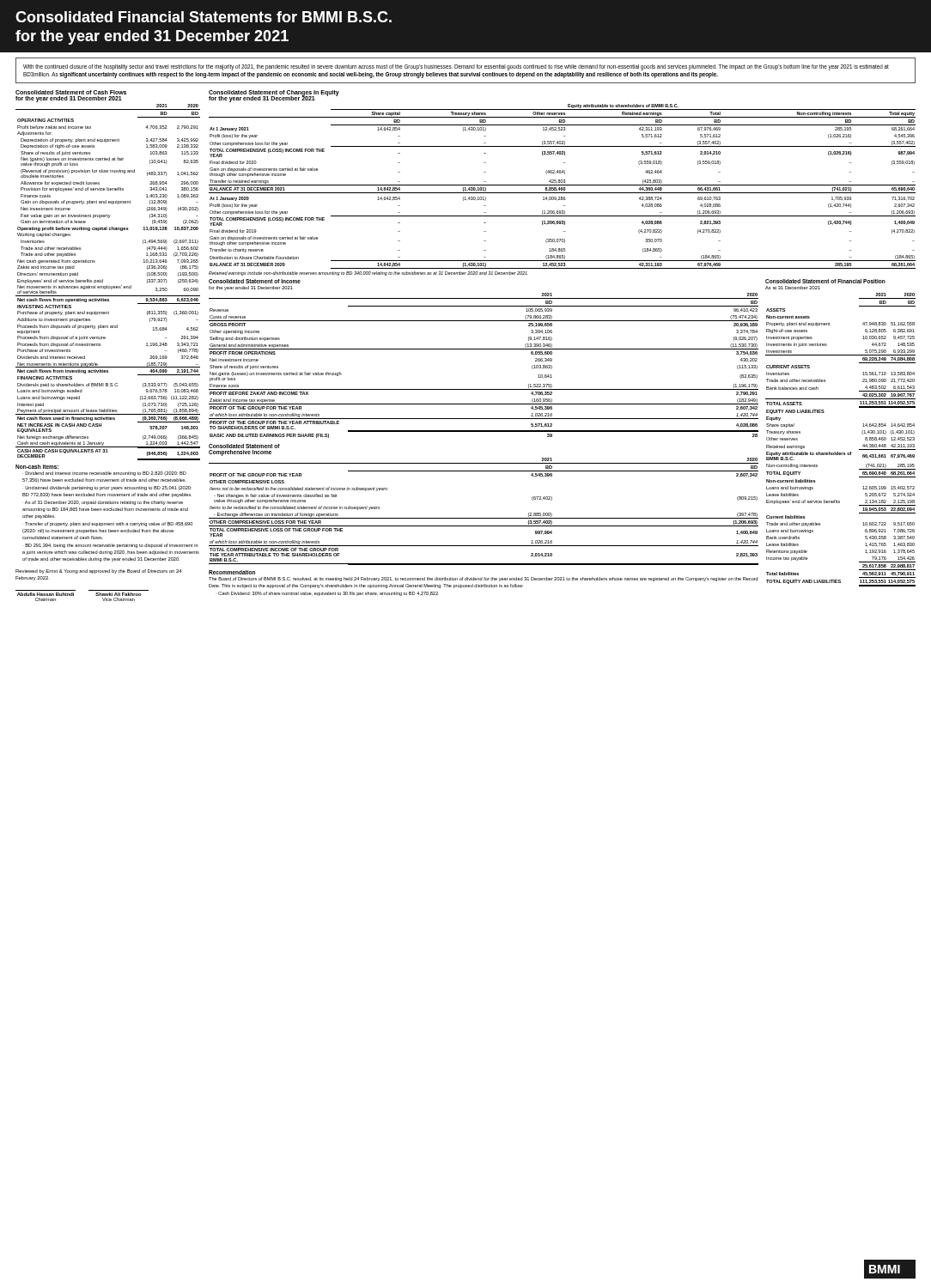Find the text block containing "Reviewed by Ernst & Young"
Viewport: 931px width, 1288px height.
[99, 574]
